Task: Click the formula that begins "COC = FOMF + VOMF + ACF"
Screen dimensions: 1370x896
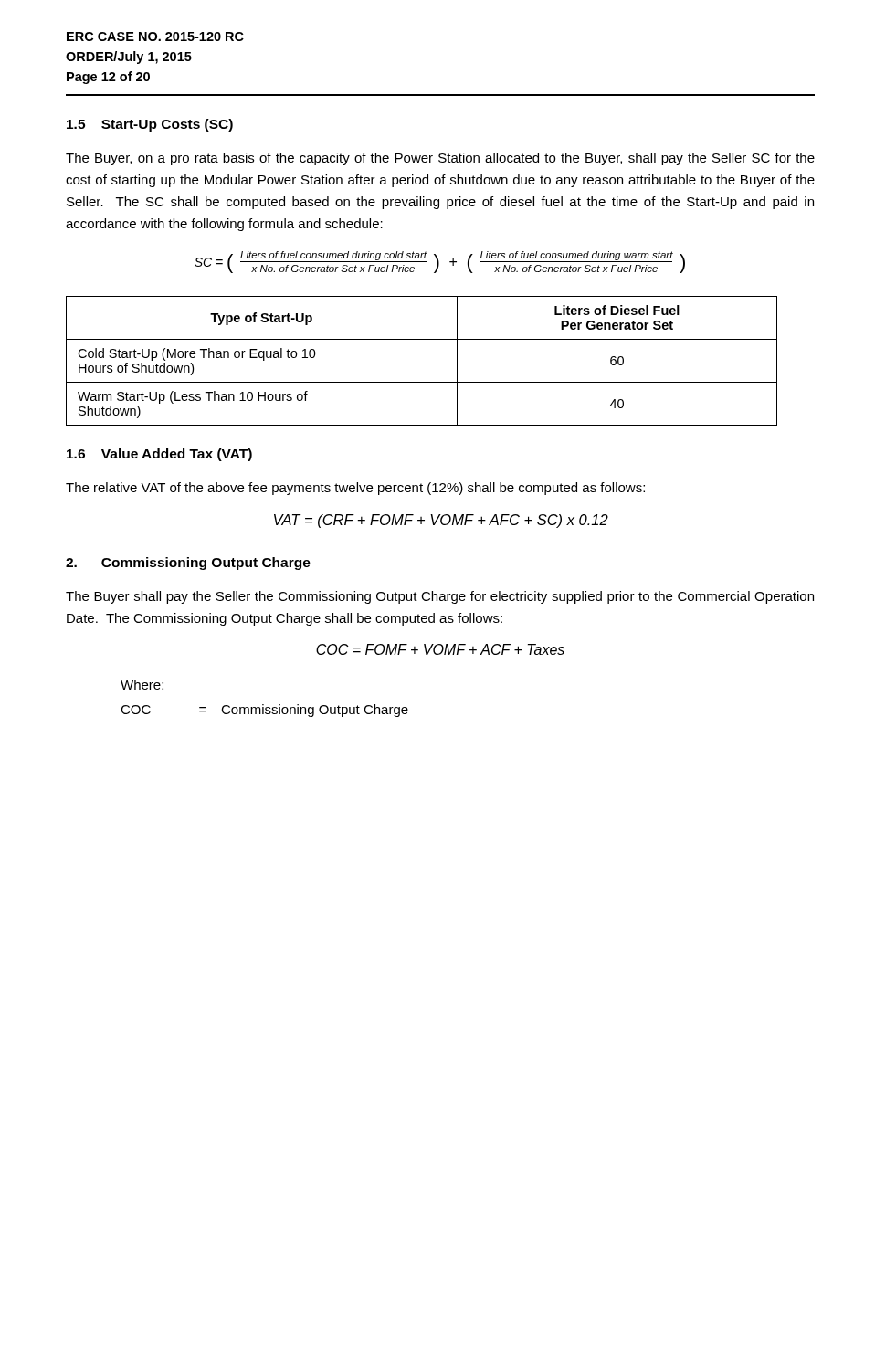Action: [440, 650]
